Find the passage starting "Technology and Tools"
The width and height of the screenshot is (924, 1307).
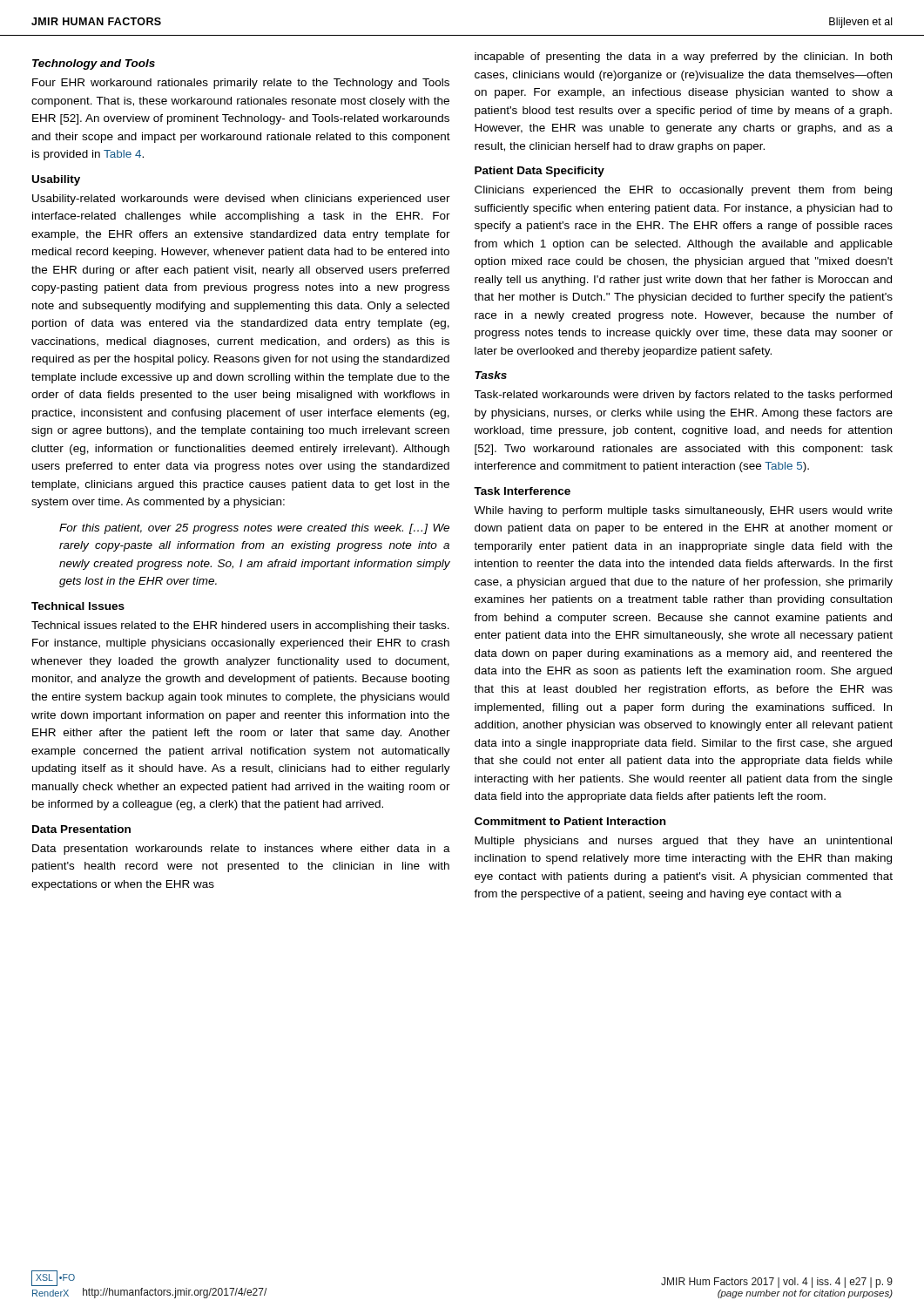tap(93, 63)
